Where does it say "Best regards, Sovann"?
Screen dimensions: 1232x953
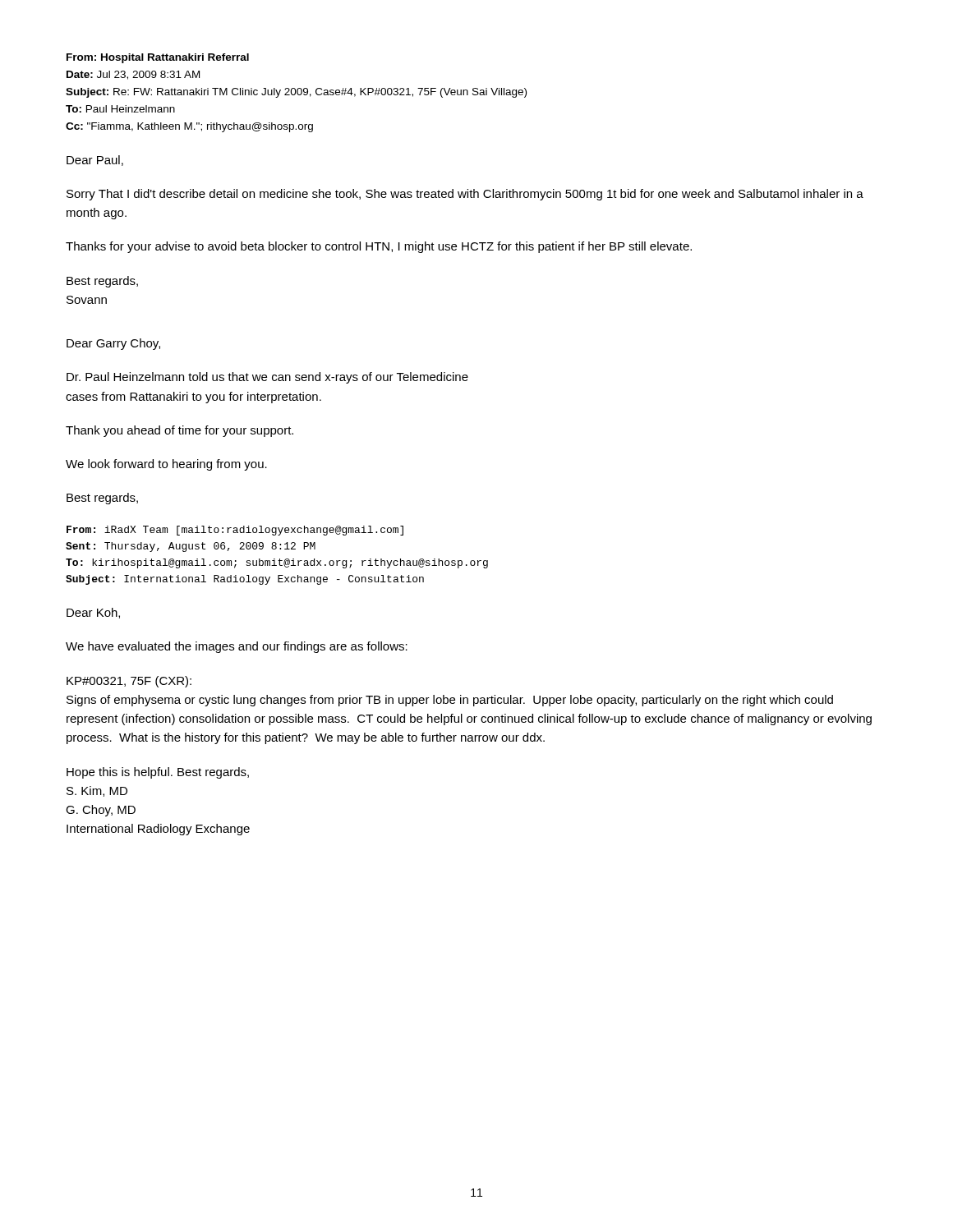click(102, 290)
